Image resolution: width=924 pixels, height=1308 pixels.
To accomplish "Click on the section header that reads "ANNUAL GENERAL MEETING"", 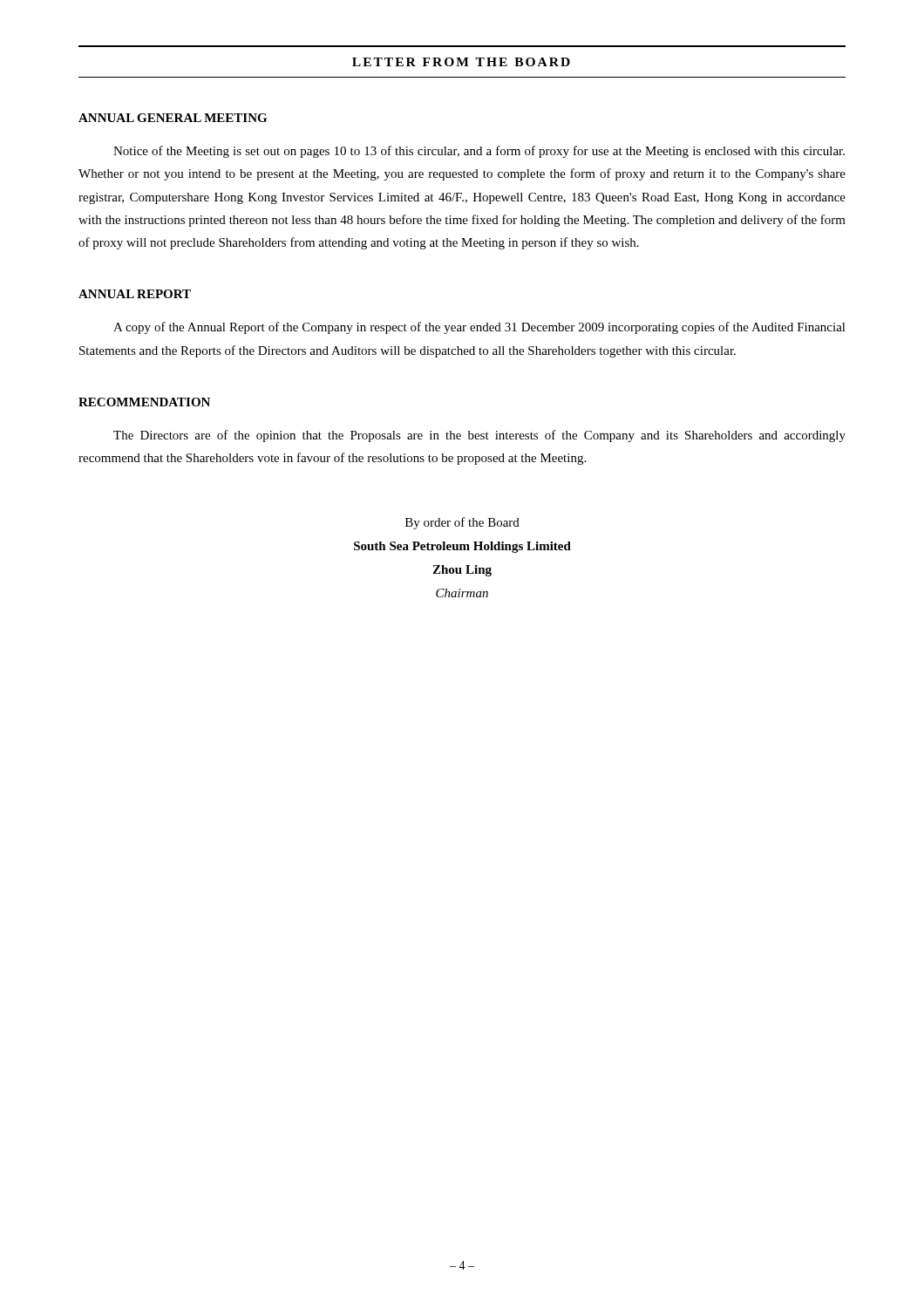I will click(x=173, y=118).
